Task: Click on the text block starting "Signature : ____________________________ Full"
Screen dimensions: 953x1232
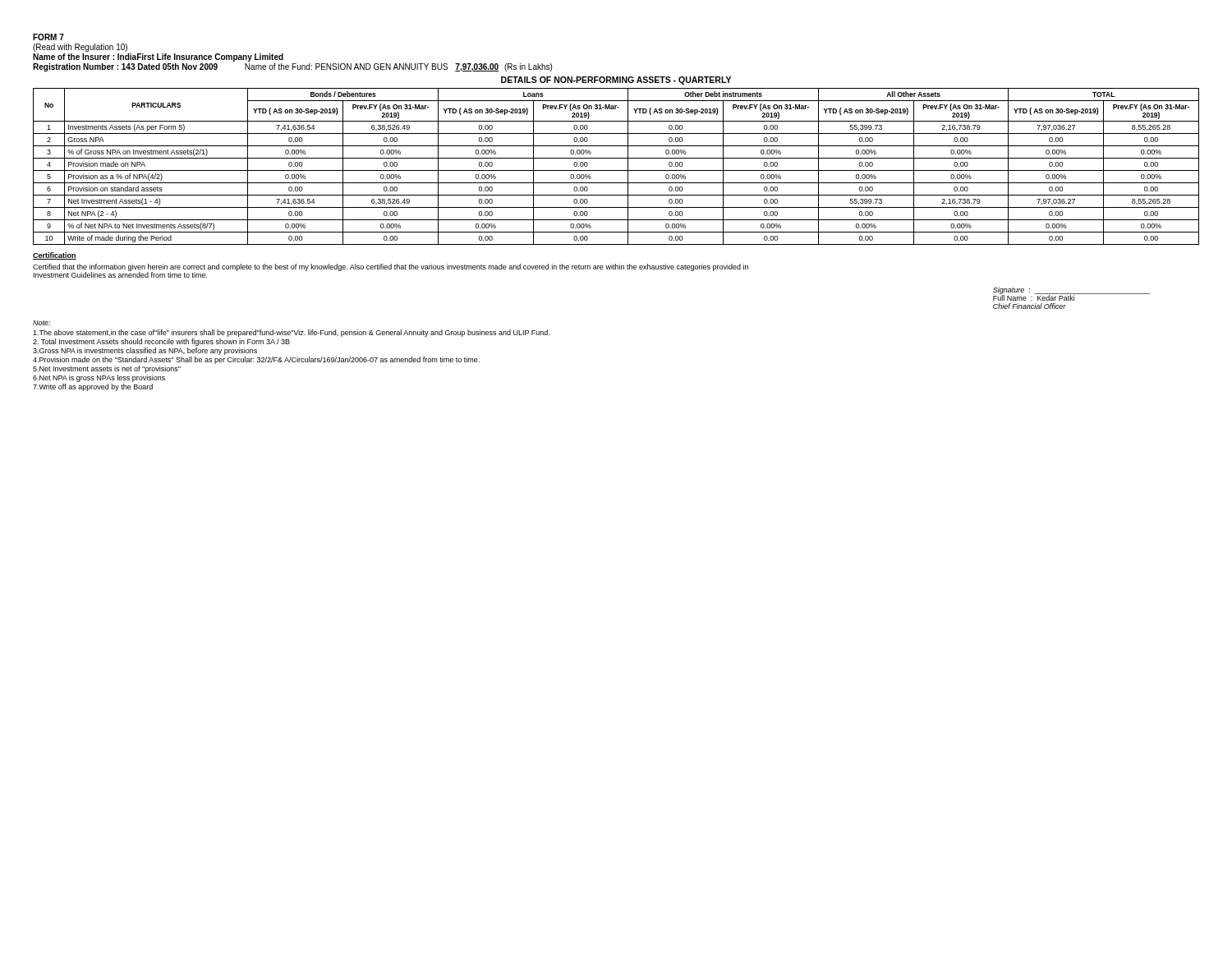Action: pyautogui.click(x=1071, y=298)
